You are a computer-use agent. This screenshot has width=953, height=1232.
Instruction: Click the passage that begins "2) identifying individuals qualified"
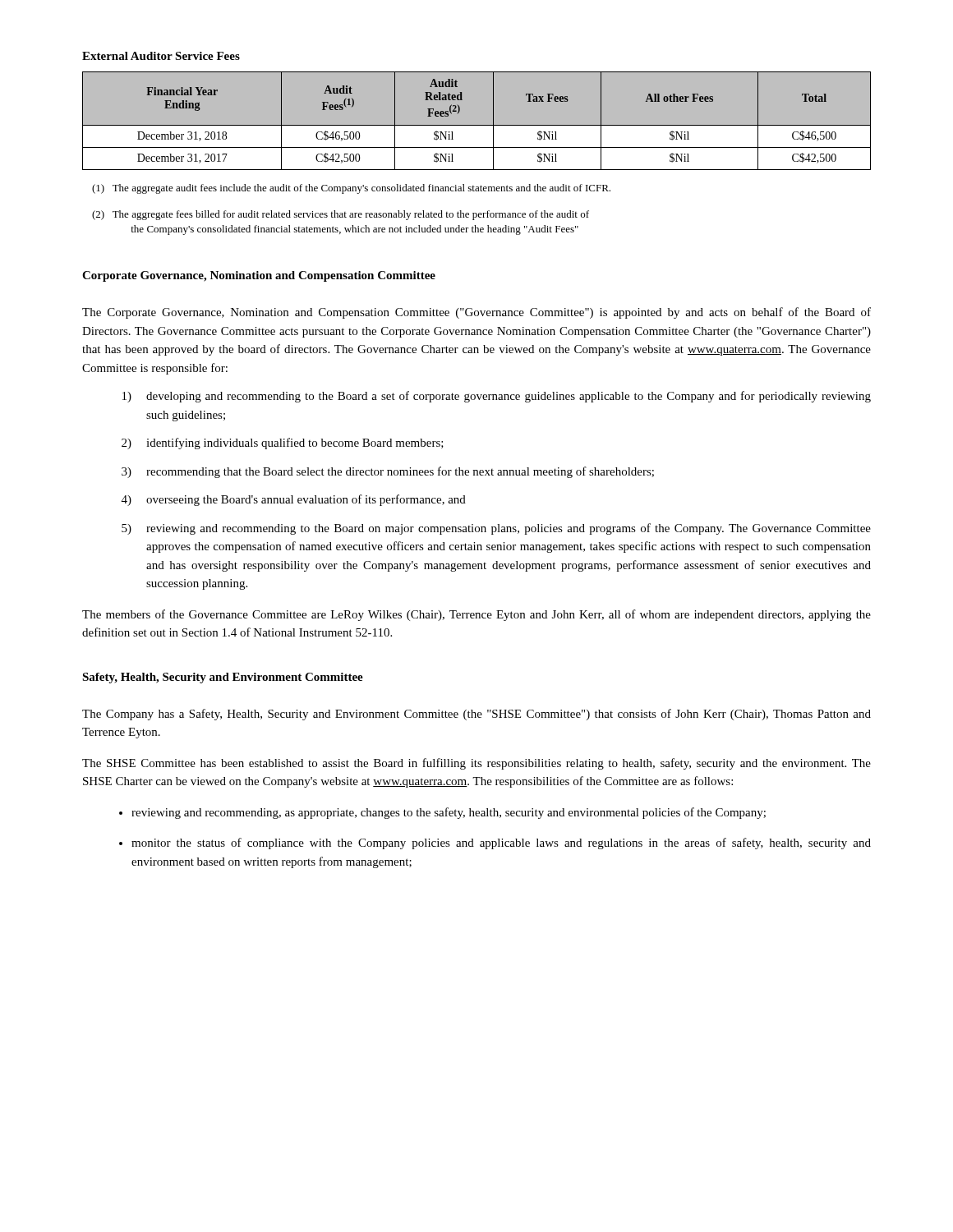[x=283, y=444]
